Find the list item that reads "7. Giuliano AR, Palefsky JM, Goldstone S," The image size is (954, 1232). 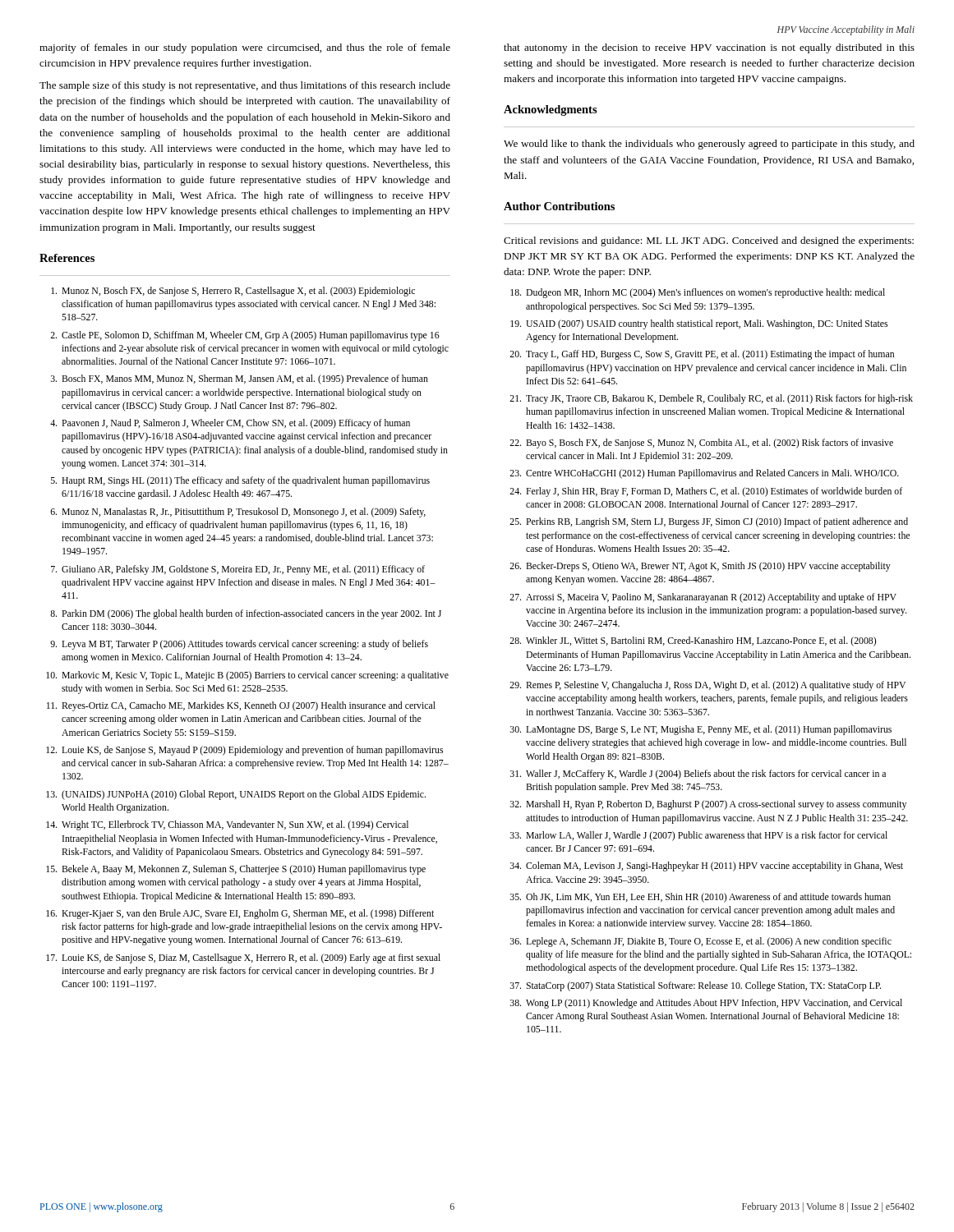245,582
